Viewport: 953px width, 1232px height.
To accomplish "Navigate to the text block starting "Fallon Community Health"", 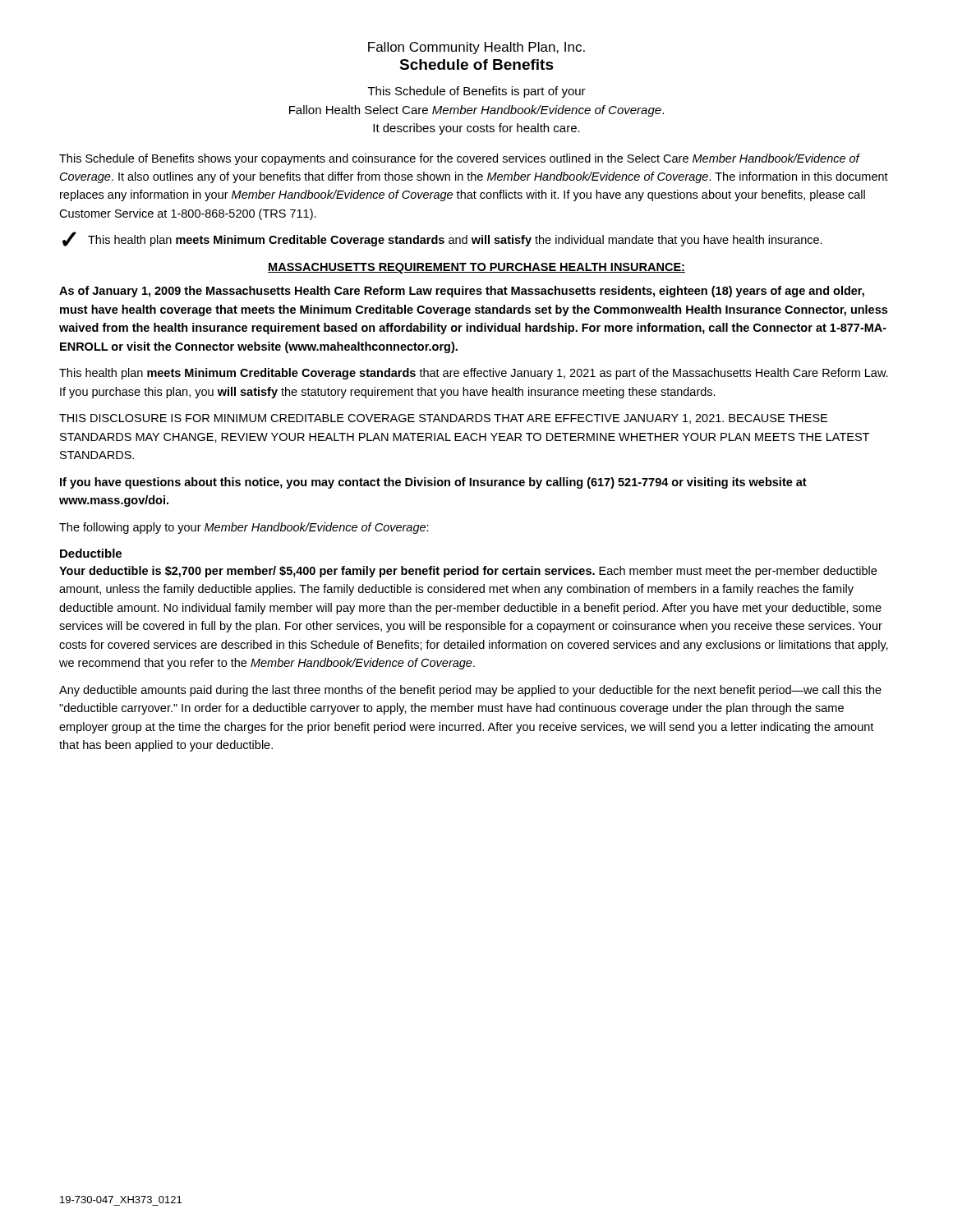I will coord(476,57).
